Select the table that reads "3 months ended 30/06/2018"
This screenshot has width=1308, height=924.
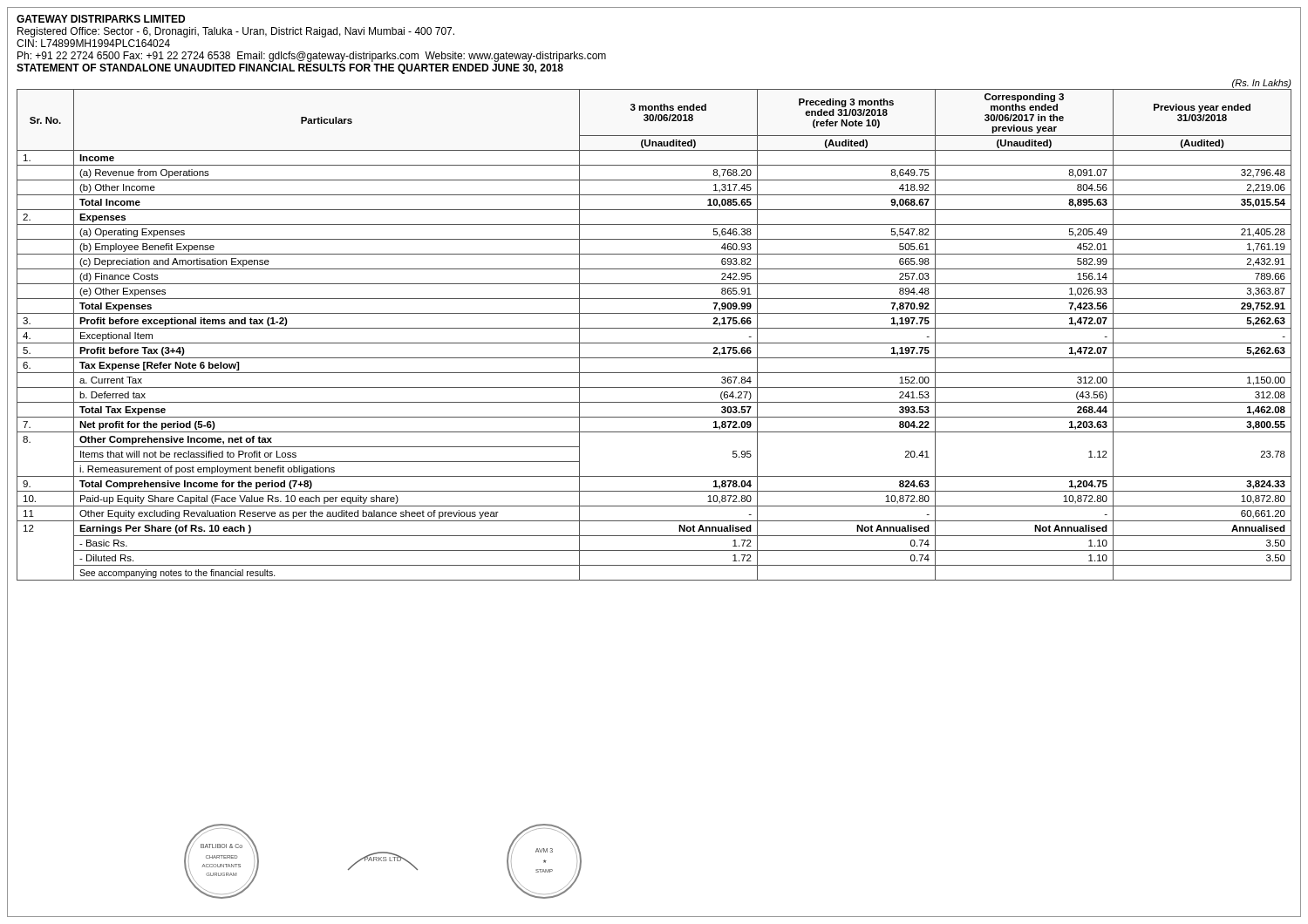654,335
